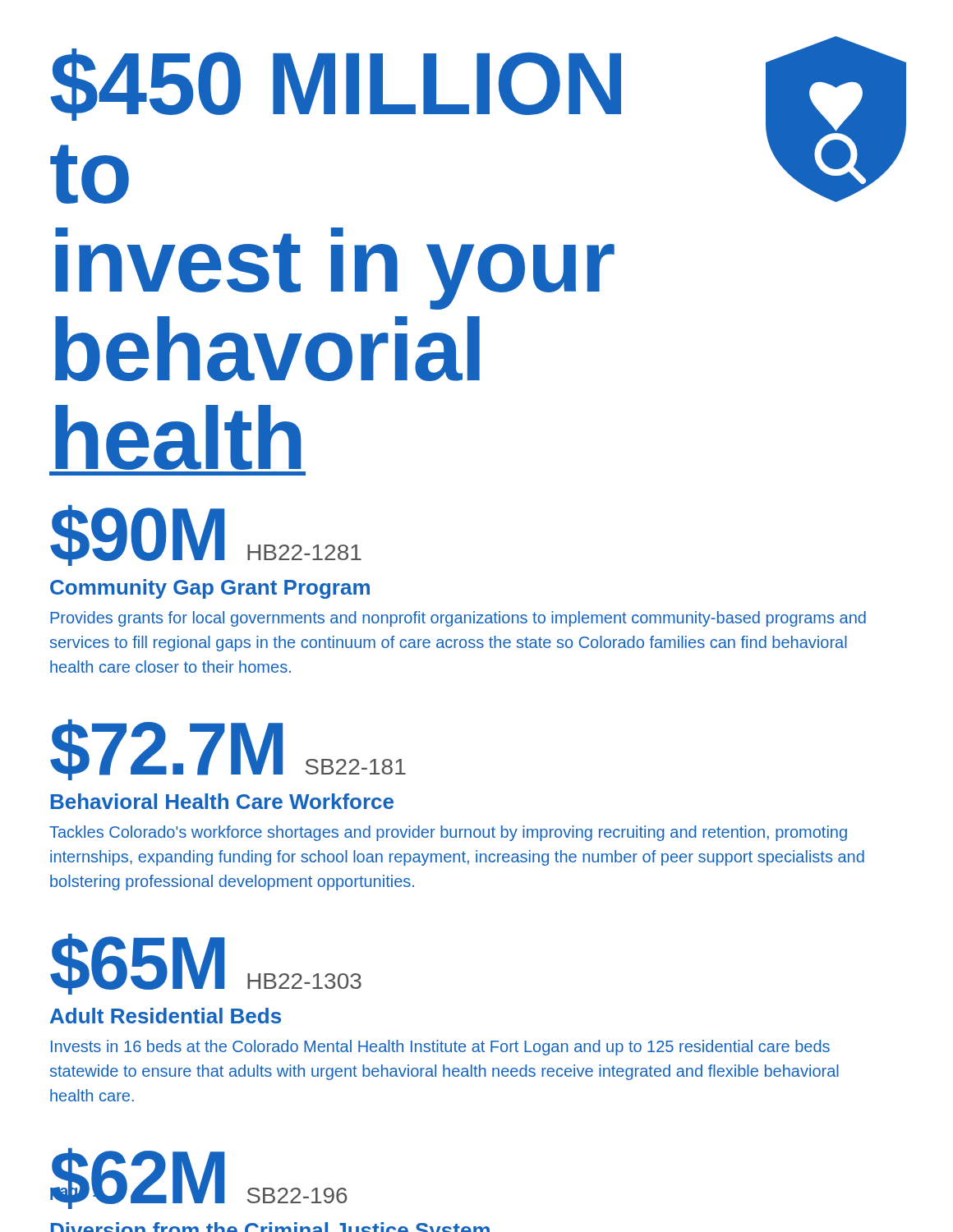Viewport: 953px width, 1232px height.
Task: Point to the block beginning "Invests in 16 beds"
Action: (468, 1071)
